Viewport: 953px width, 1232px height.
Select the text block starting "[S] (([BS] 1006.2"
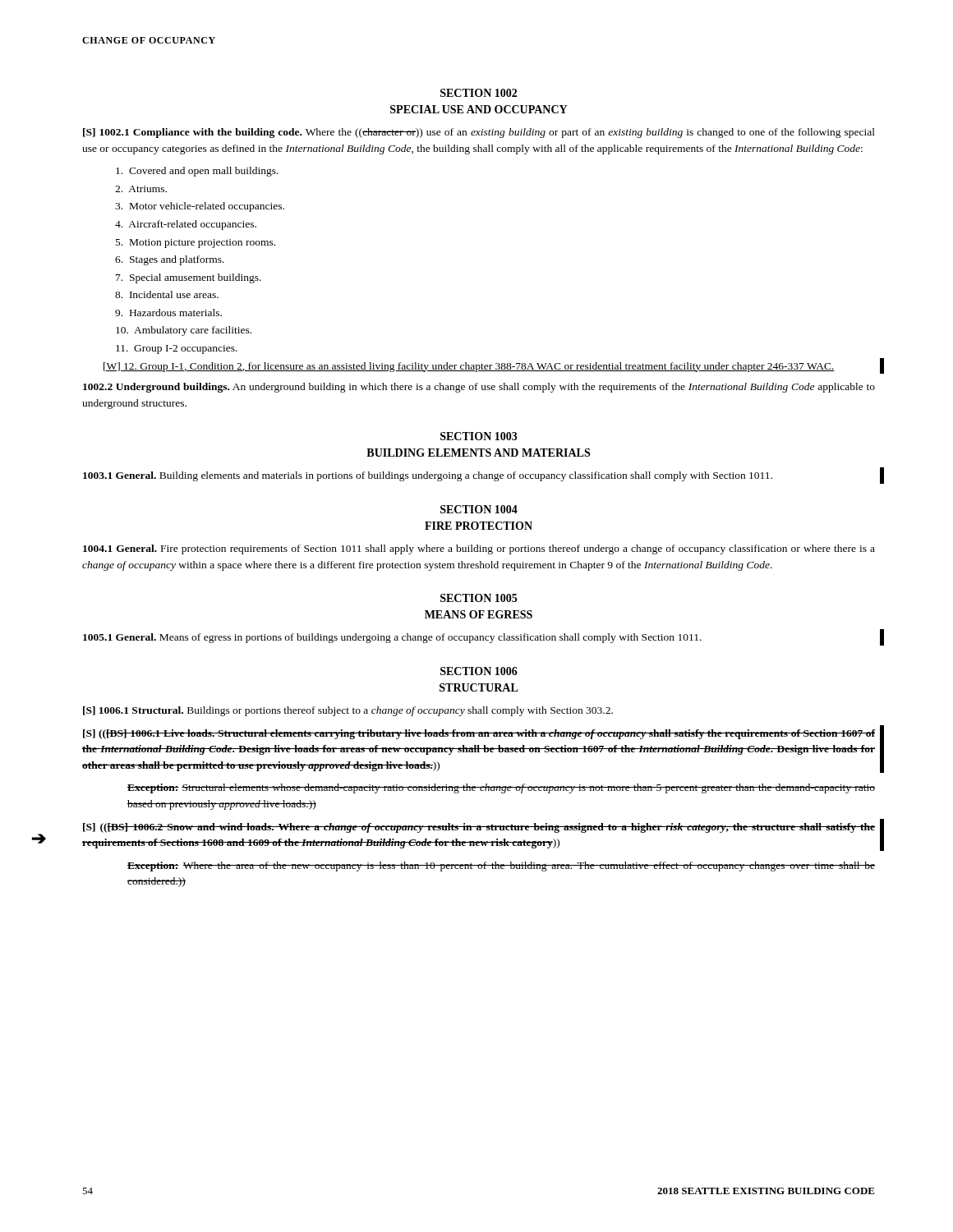479,834
